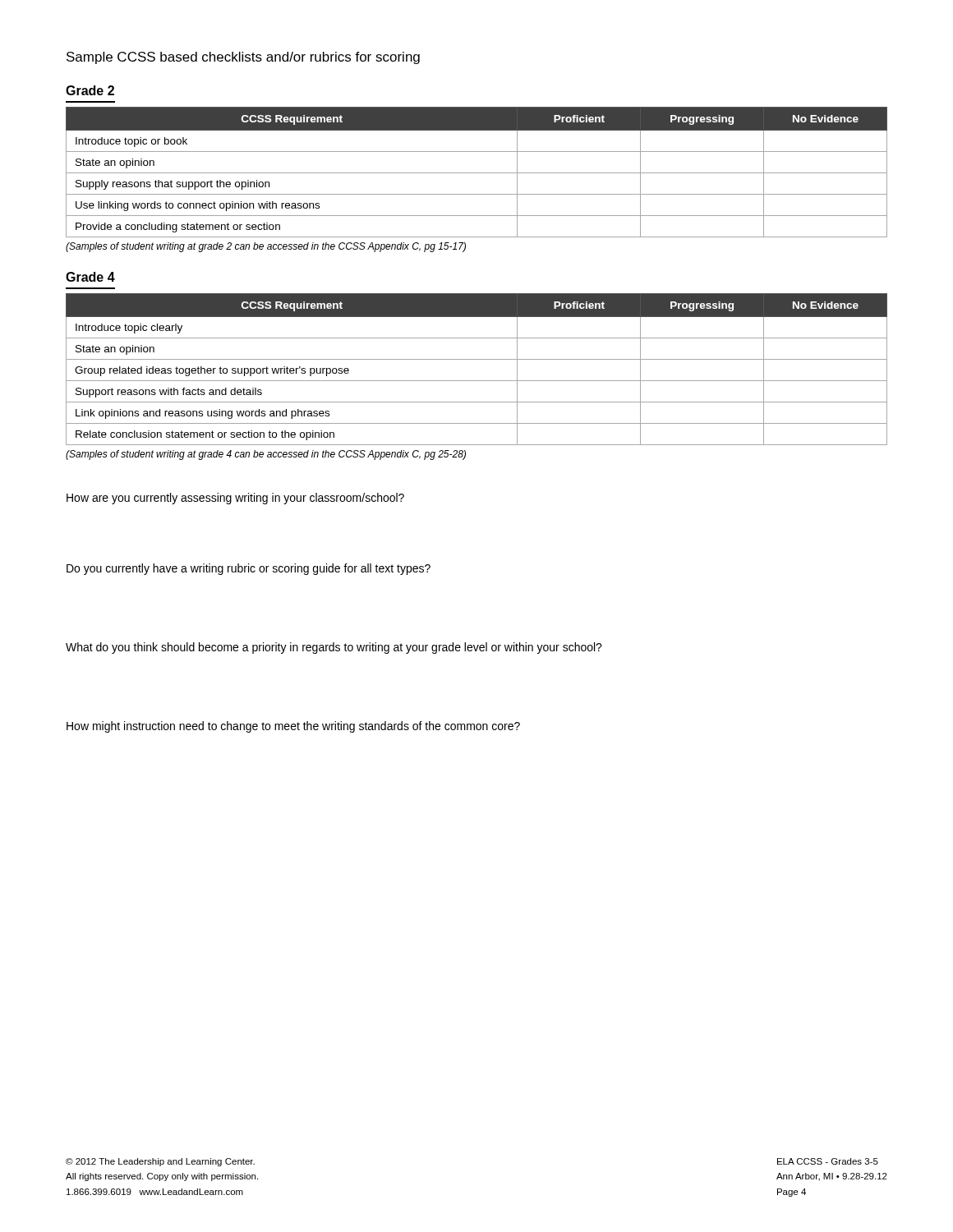The width and height of the screenshot is (953, 1232).
Task: Locate the text starting "Do you currently have"
Action: [248, 568]
